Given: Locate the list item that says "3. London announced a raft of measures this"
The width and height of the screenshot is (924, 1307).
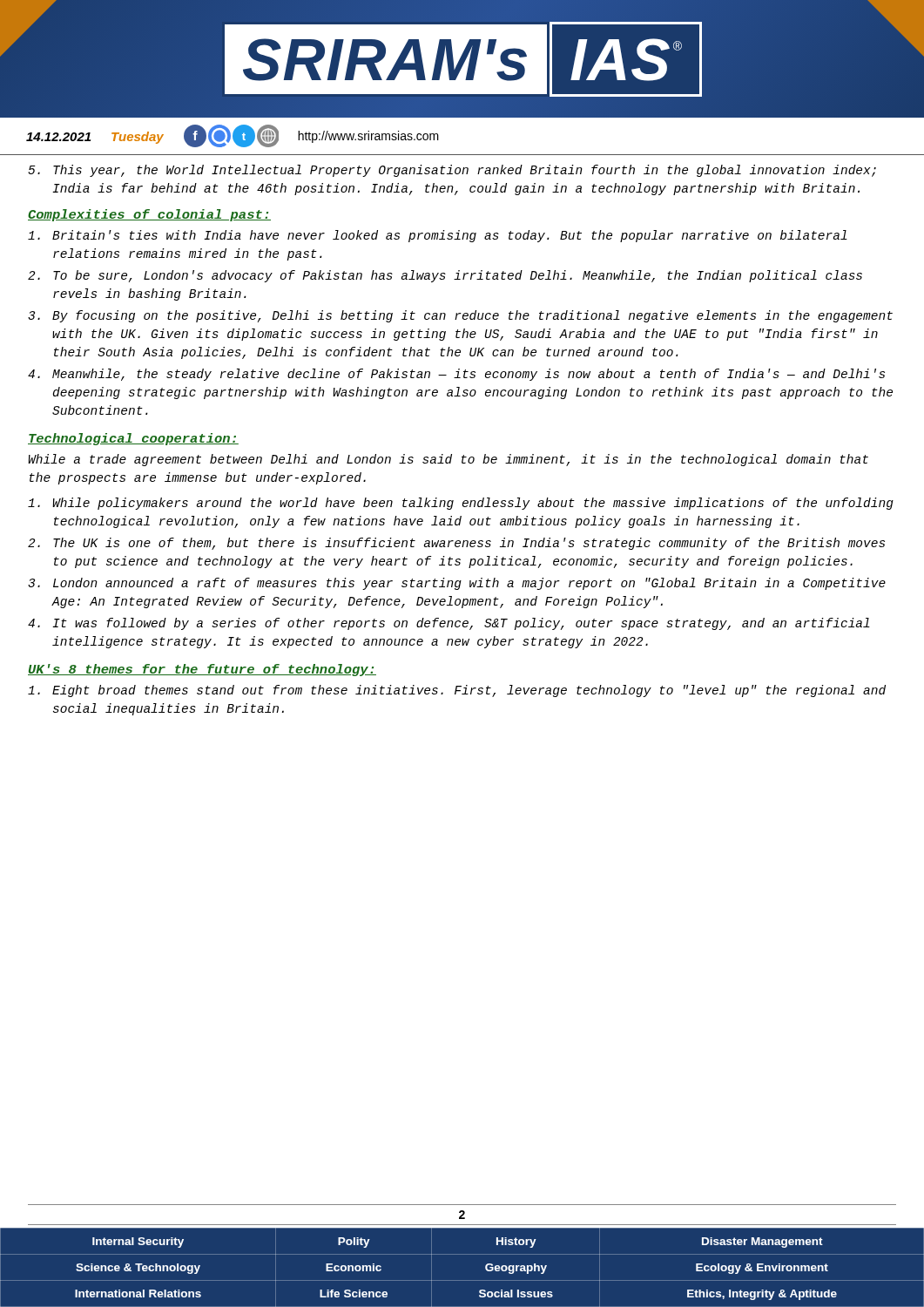Looking at the screenshot, I should click(462, 594).
